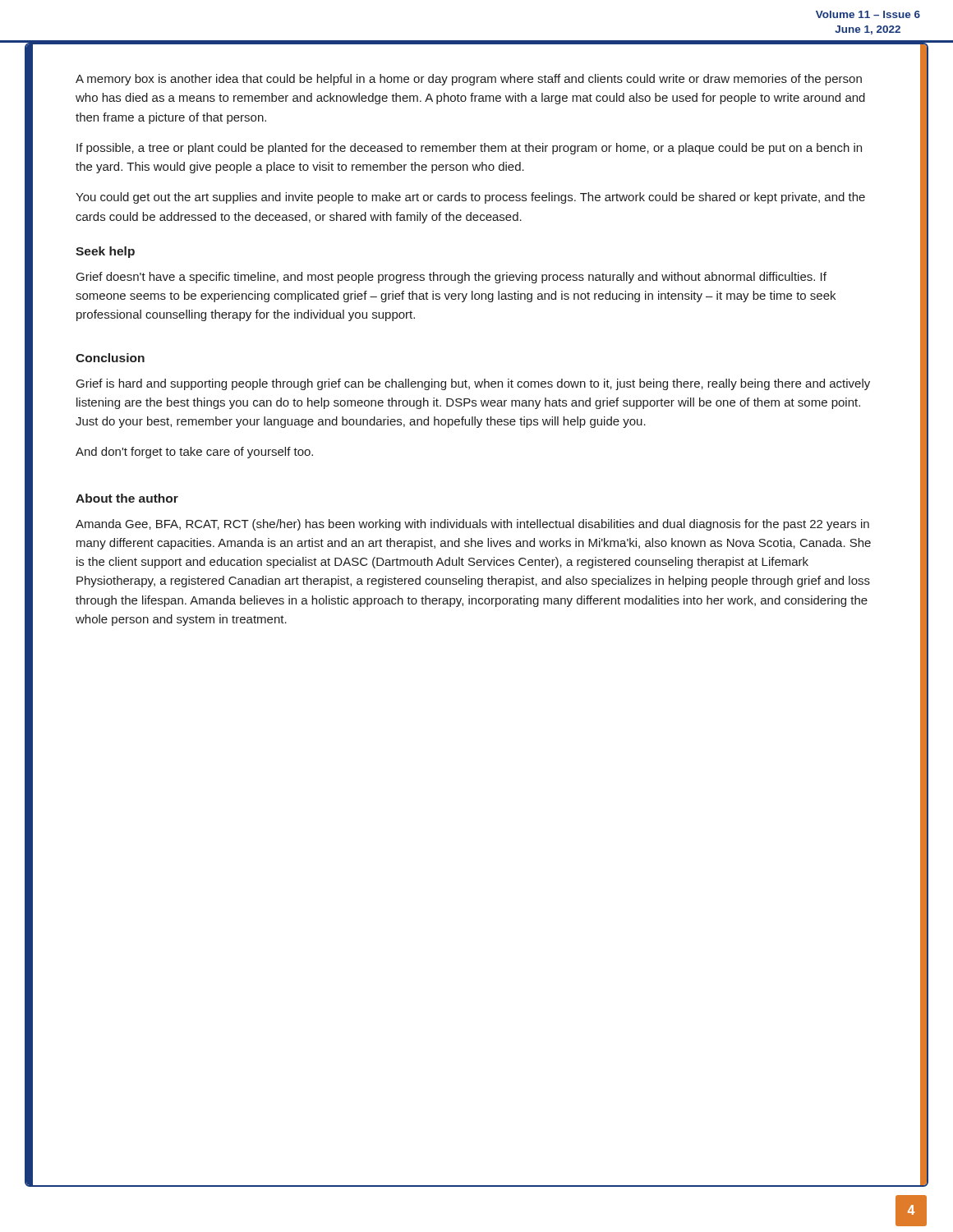The height and width of the screenshot is (1232, 953).
Task: Point to the passage starting "You could get out the art supplies"
Action: [x=470, y=206]
